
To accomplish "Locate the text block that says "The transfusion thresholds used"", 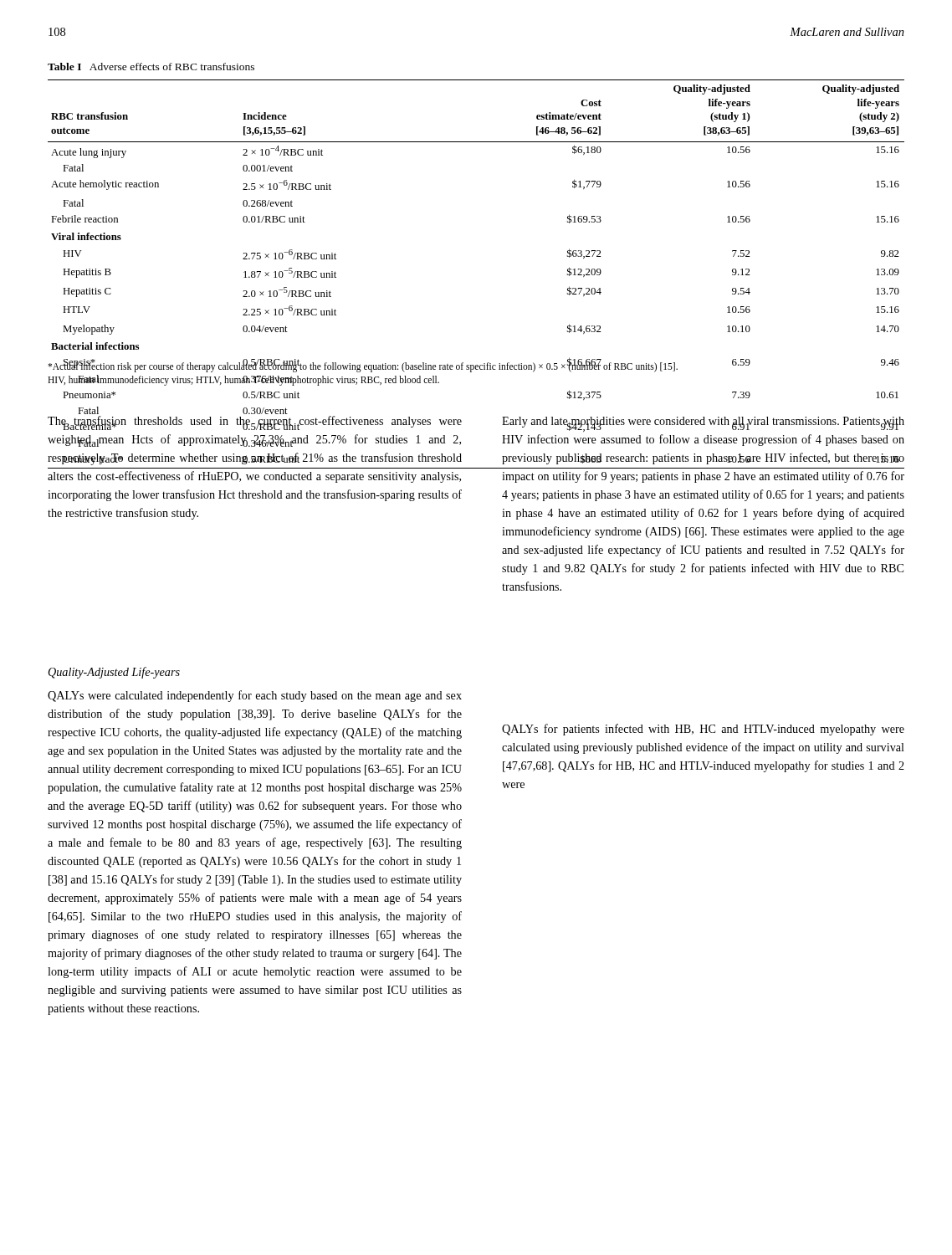I will [255, 467].
